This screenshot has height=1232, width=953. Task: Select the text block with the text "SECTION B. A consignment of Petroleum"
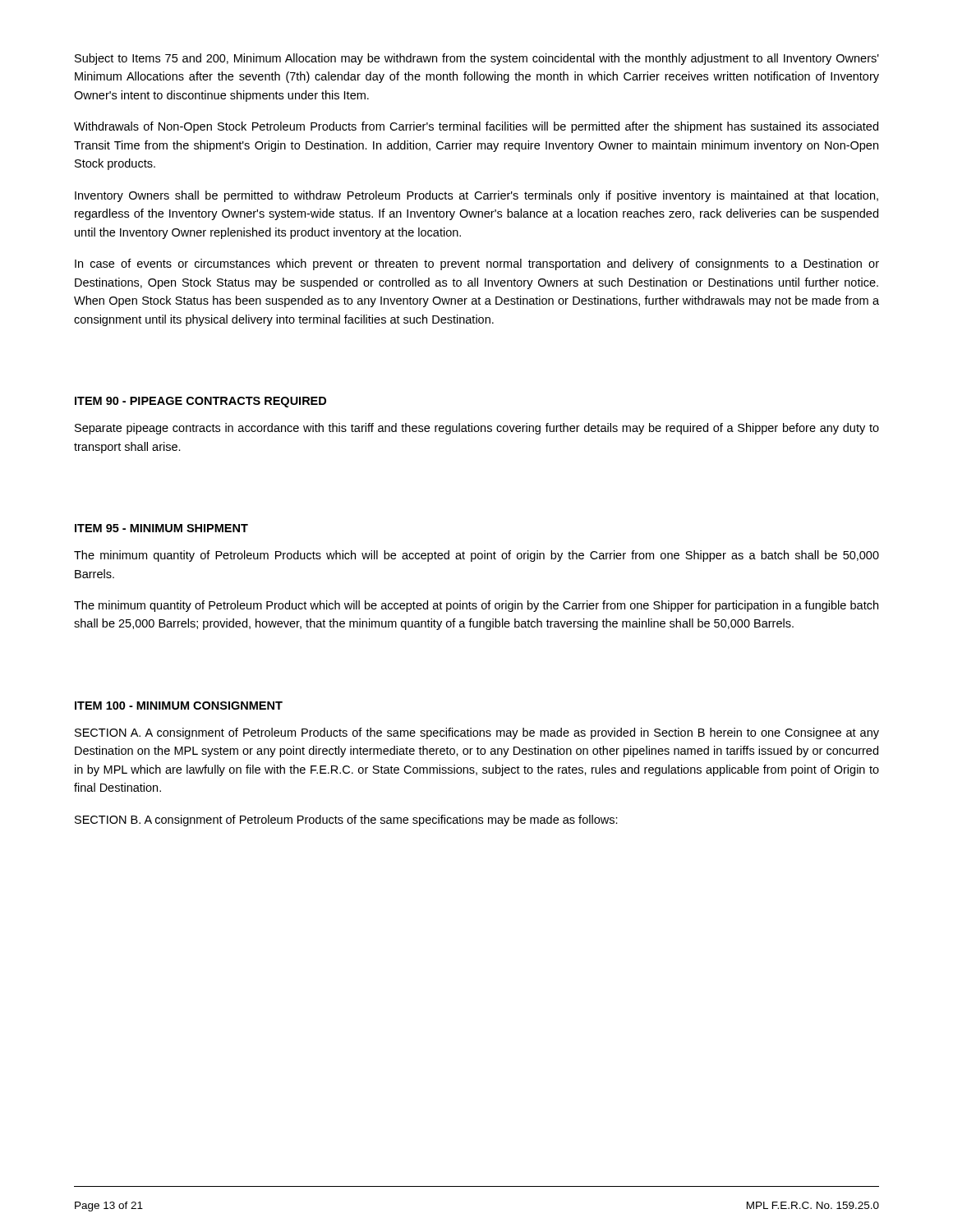[346, 820]
